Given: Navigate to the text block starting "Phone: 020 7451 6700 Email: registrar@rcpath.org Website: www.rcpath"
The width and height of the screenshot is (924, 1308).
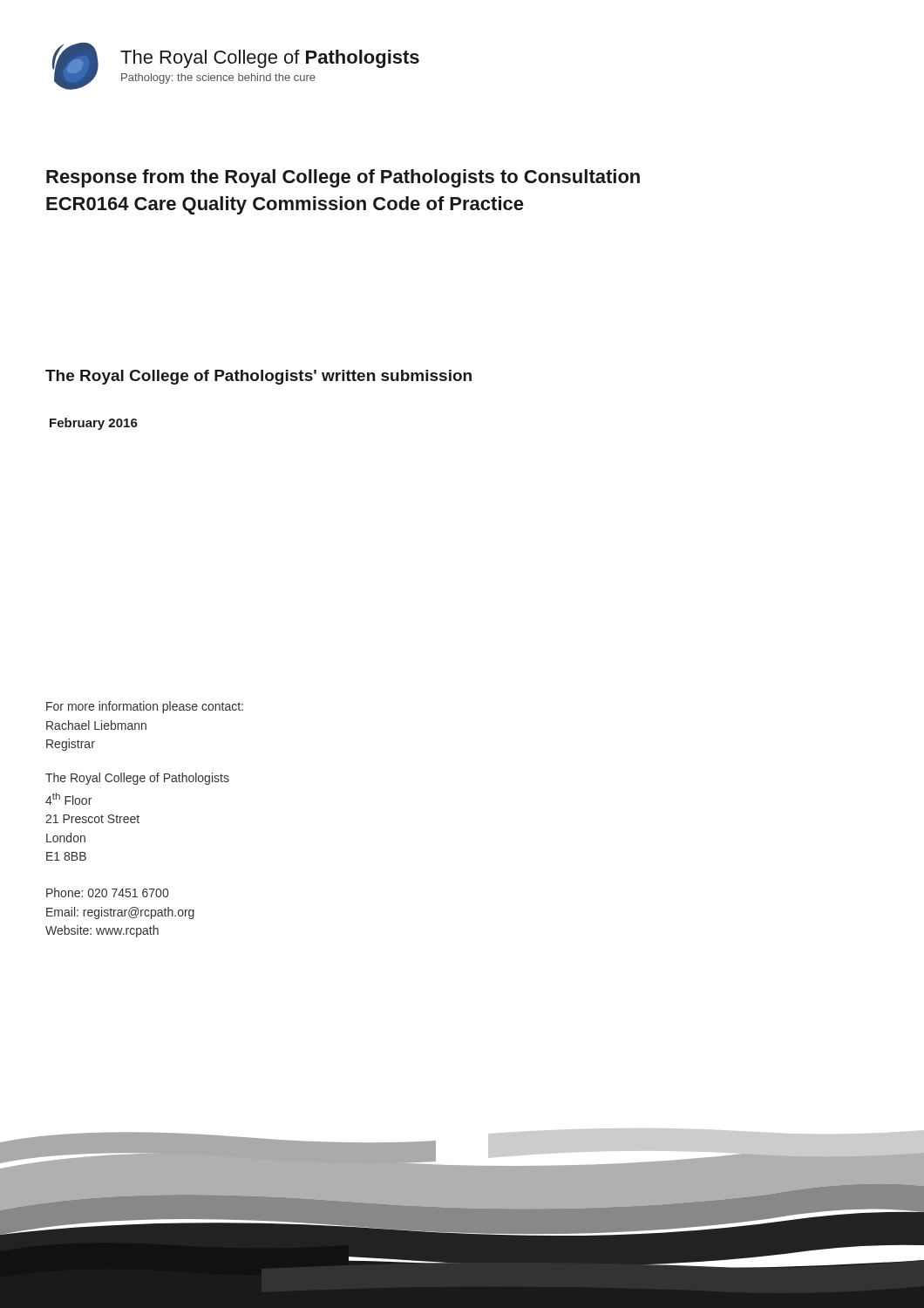Looking at the screenshot, I should pos(120,912).
